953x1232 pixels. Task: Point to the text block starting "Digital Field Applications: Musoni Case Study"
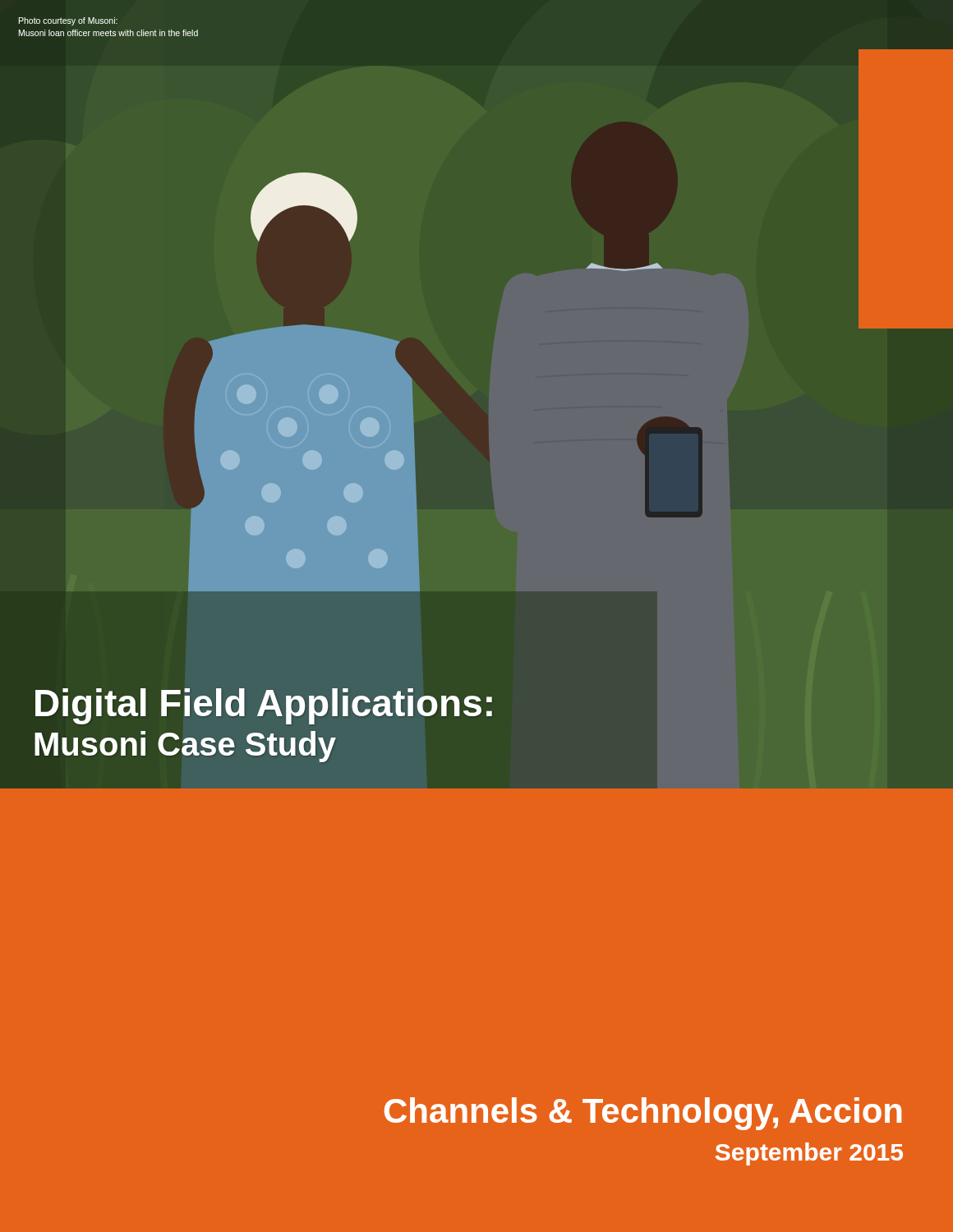[x=312, y=723]
